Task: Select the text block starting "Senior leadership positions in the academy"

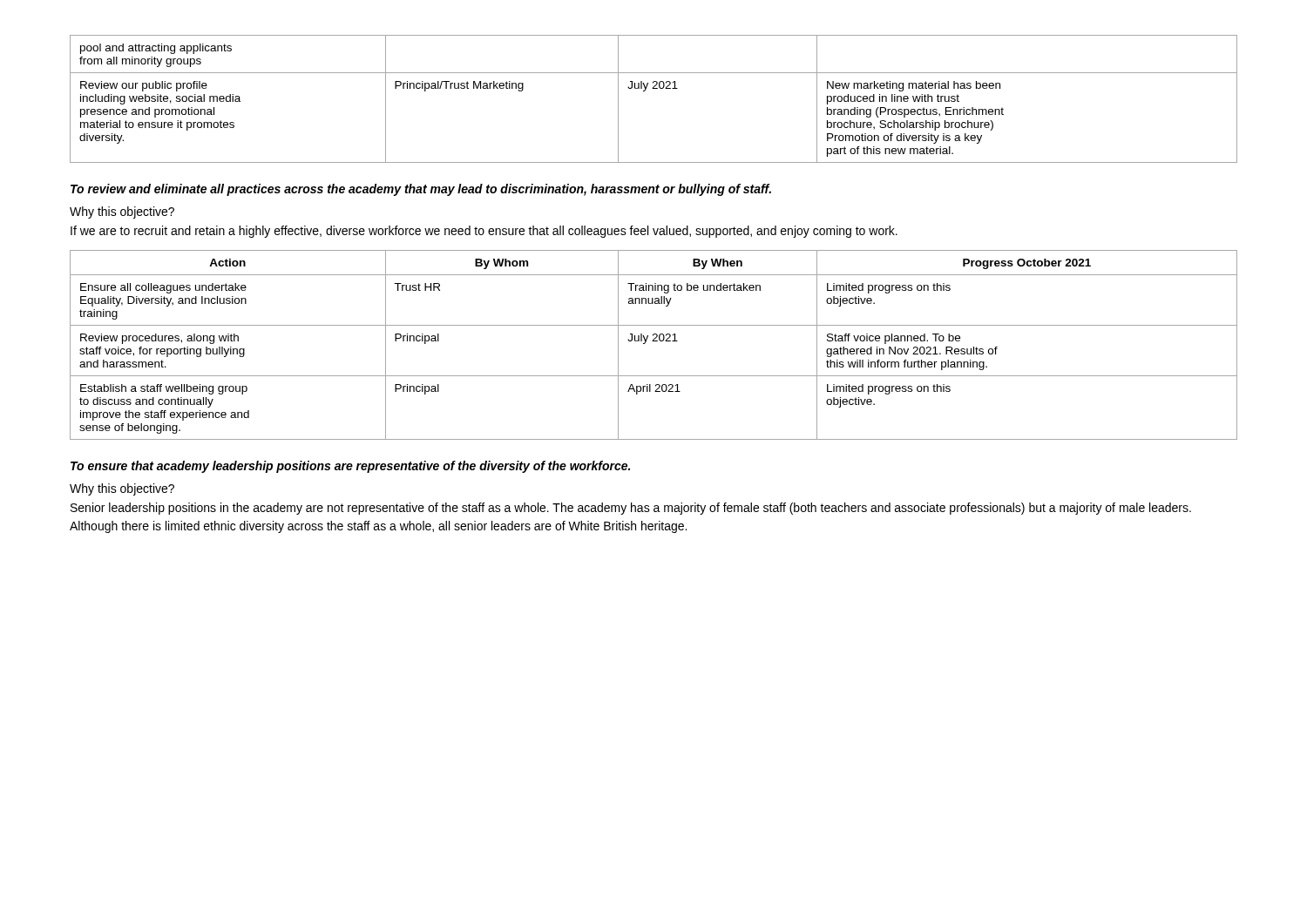Action: click(631, 517)
